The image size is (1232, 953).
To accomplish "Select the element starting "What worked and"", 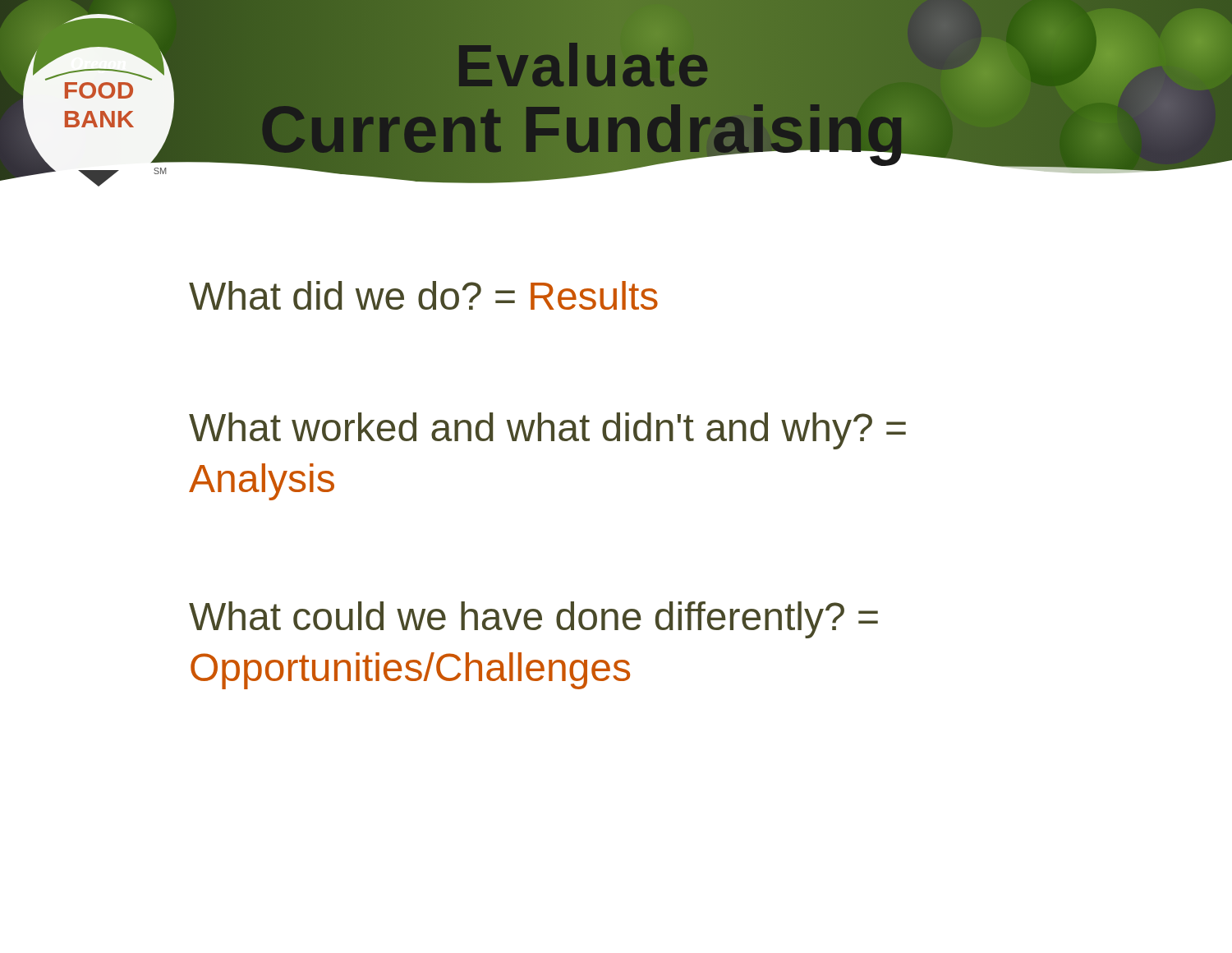I will click(548, 453).
